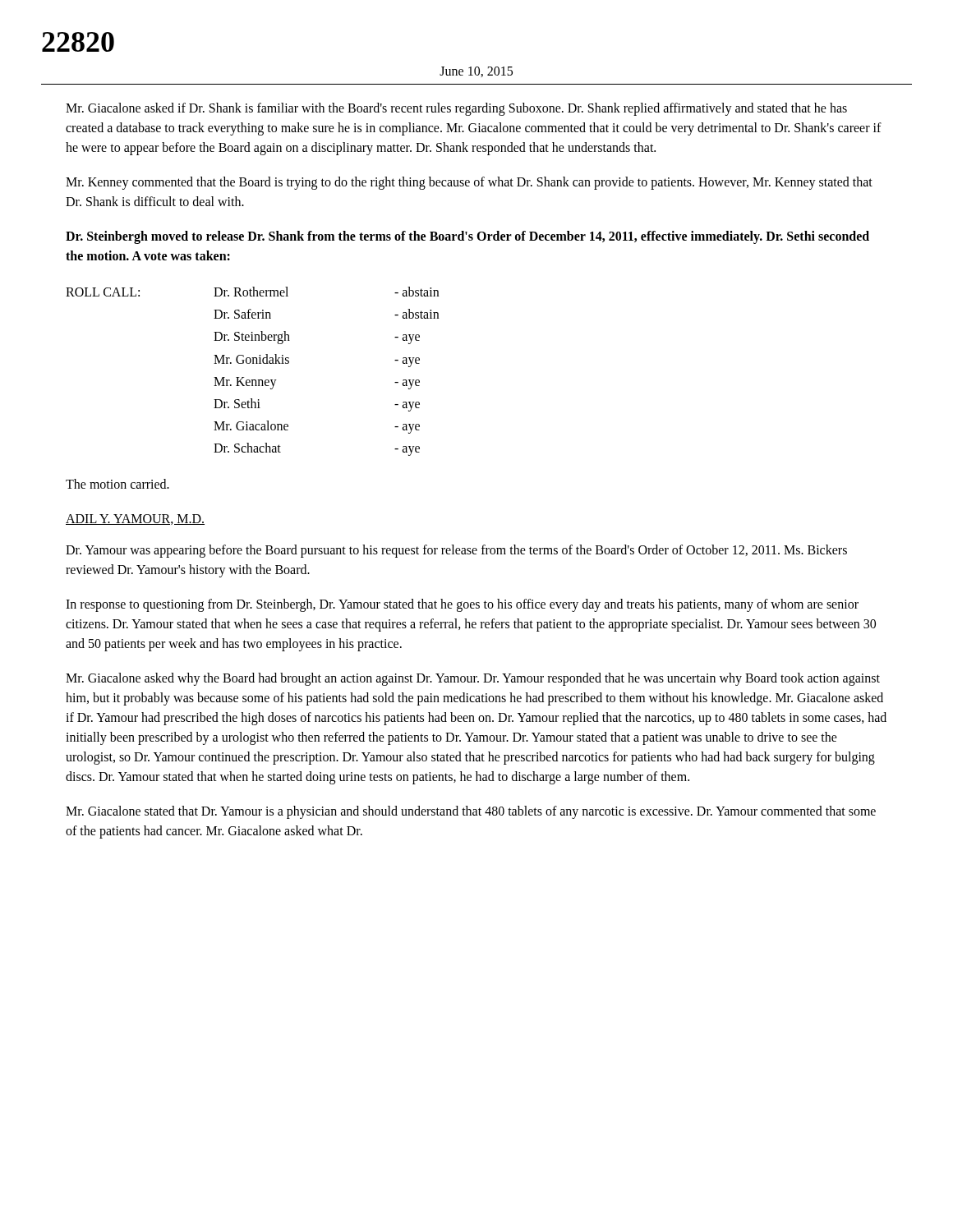Point to the block starting "Dr. Steinbergh moved to"

(x=468, y=246)
